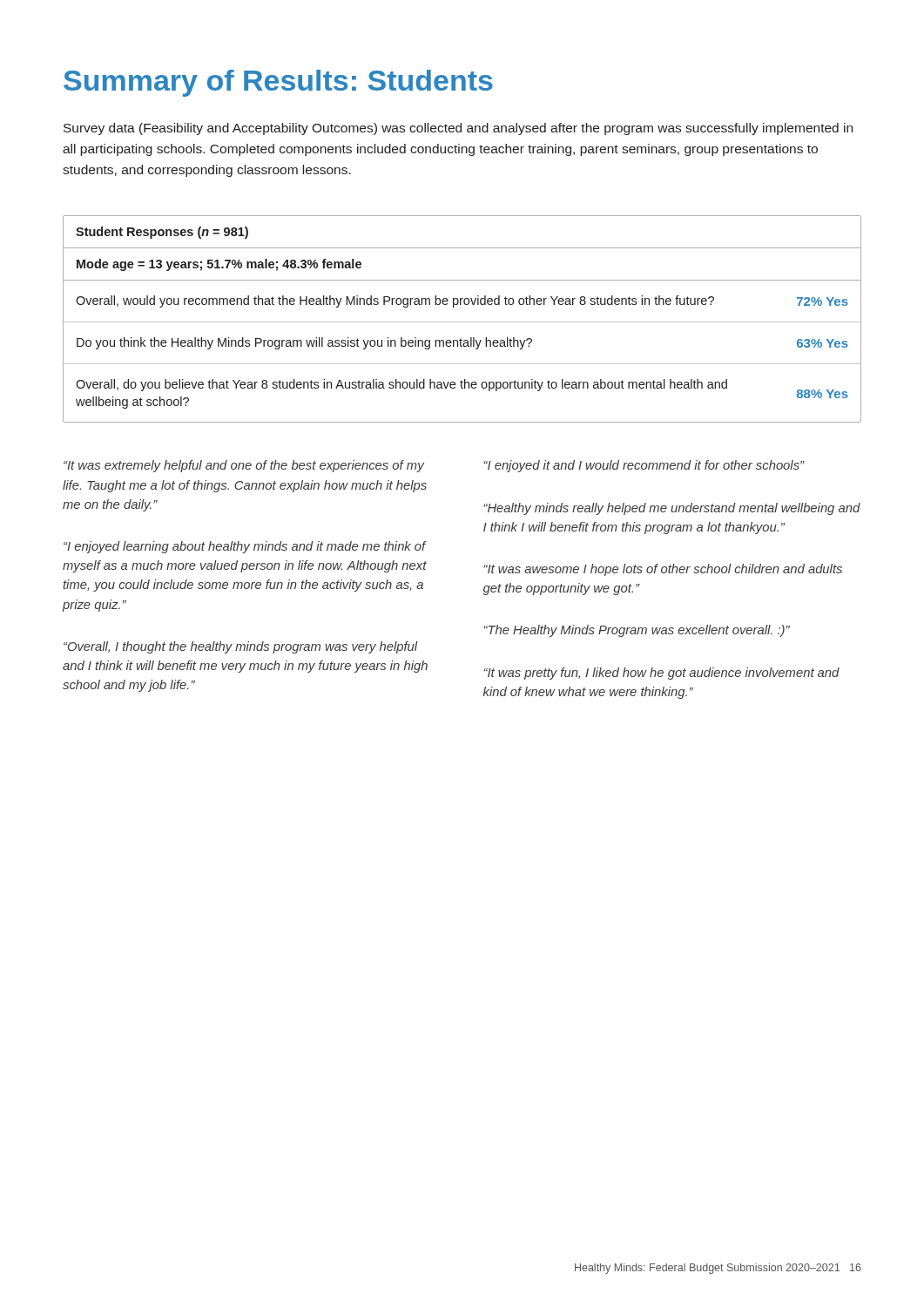Where is the passage that starts "“Overall, I thought the healthy minds"?

[x=245, y=666]
